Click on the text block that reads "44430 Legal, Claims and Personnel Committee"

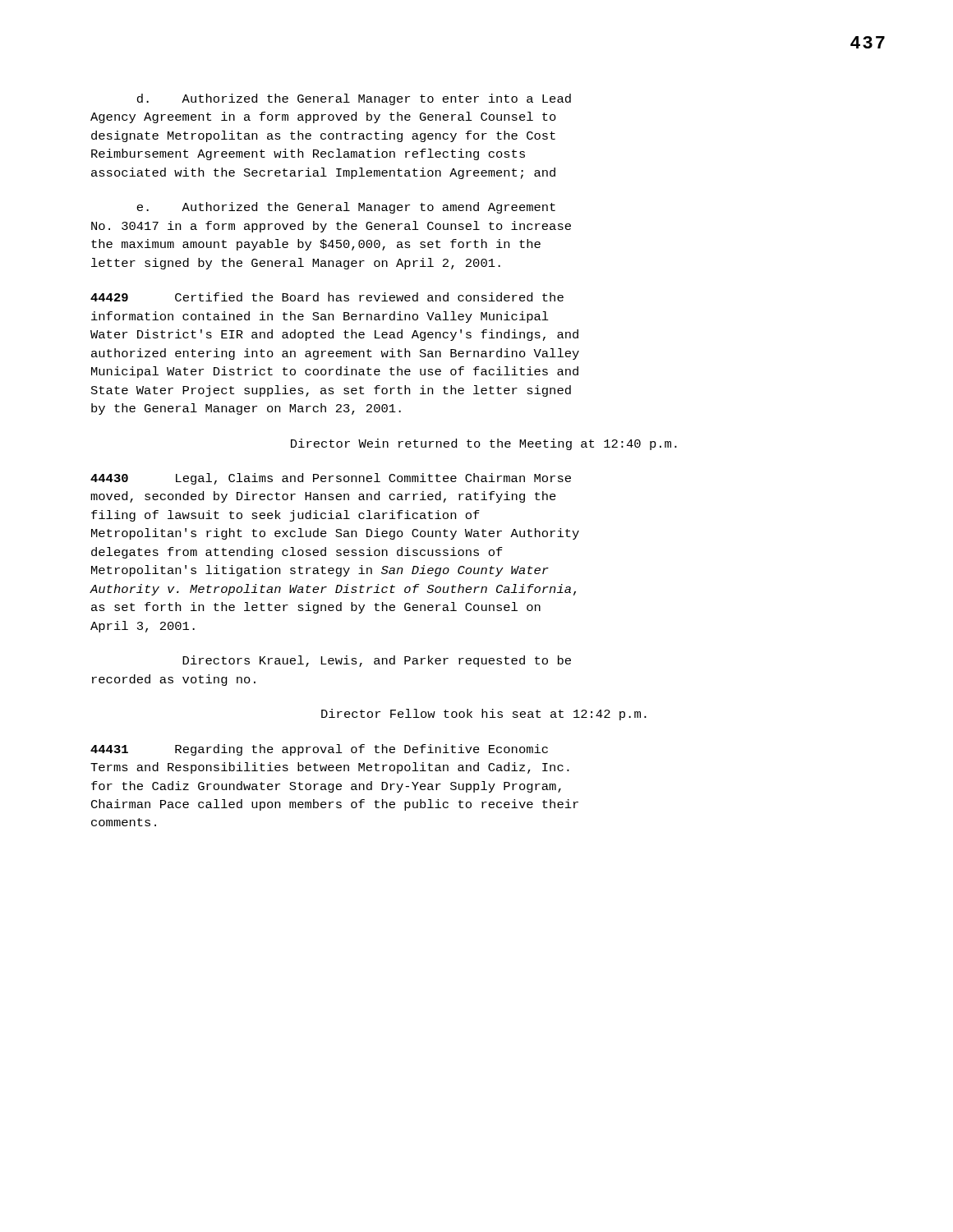coord(335,553)
